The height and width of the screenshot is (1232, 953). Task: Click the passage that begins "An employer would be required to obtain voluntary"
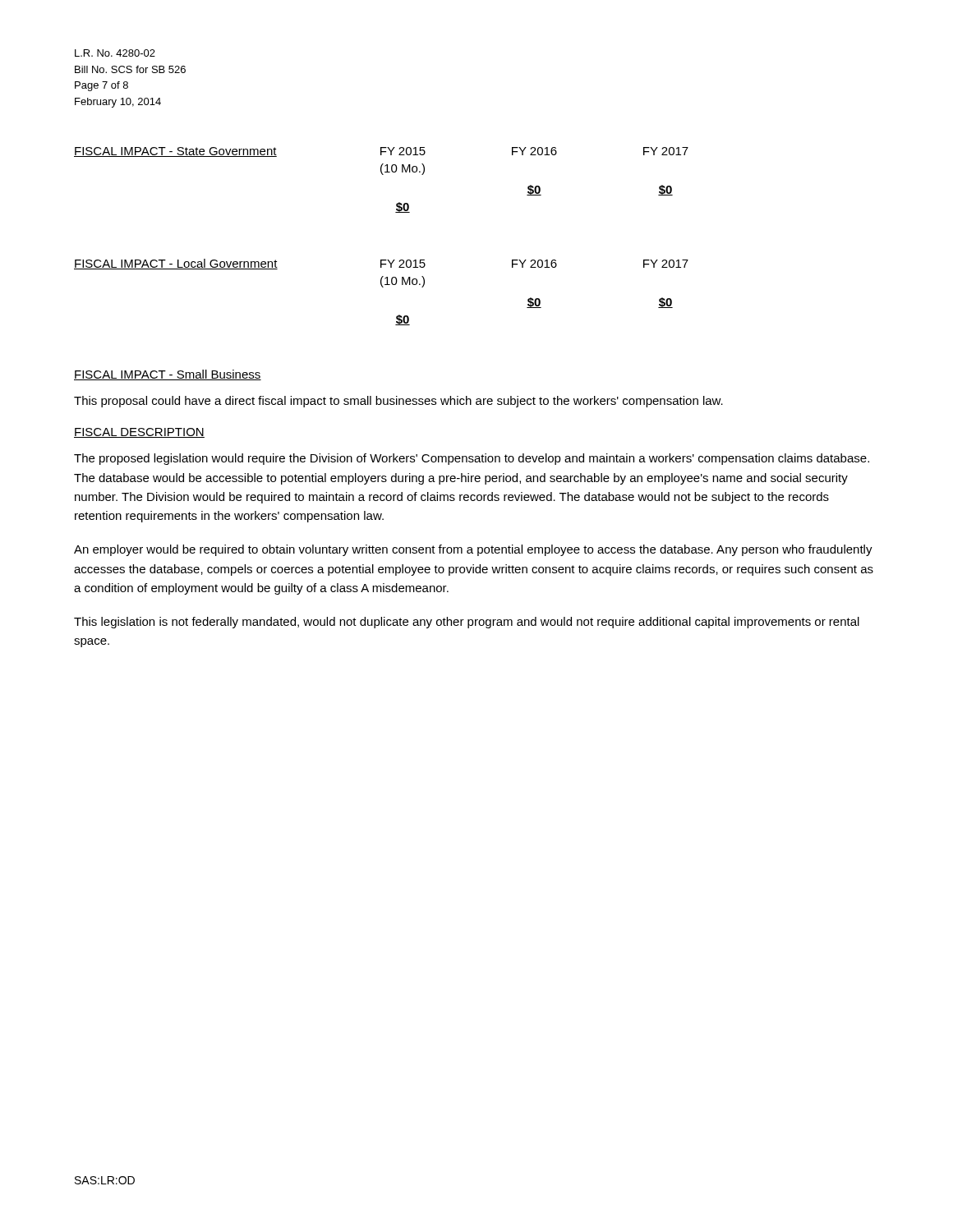[474, 568]
